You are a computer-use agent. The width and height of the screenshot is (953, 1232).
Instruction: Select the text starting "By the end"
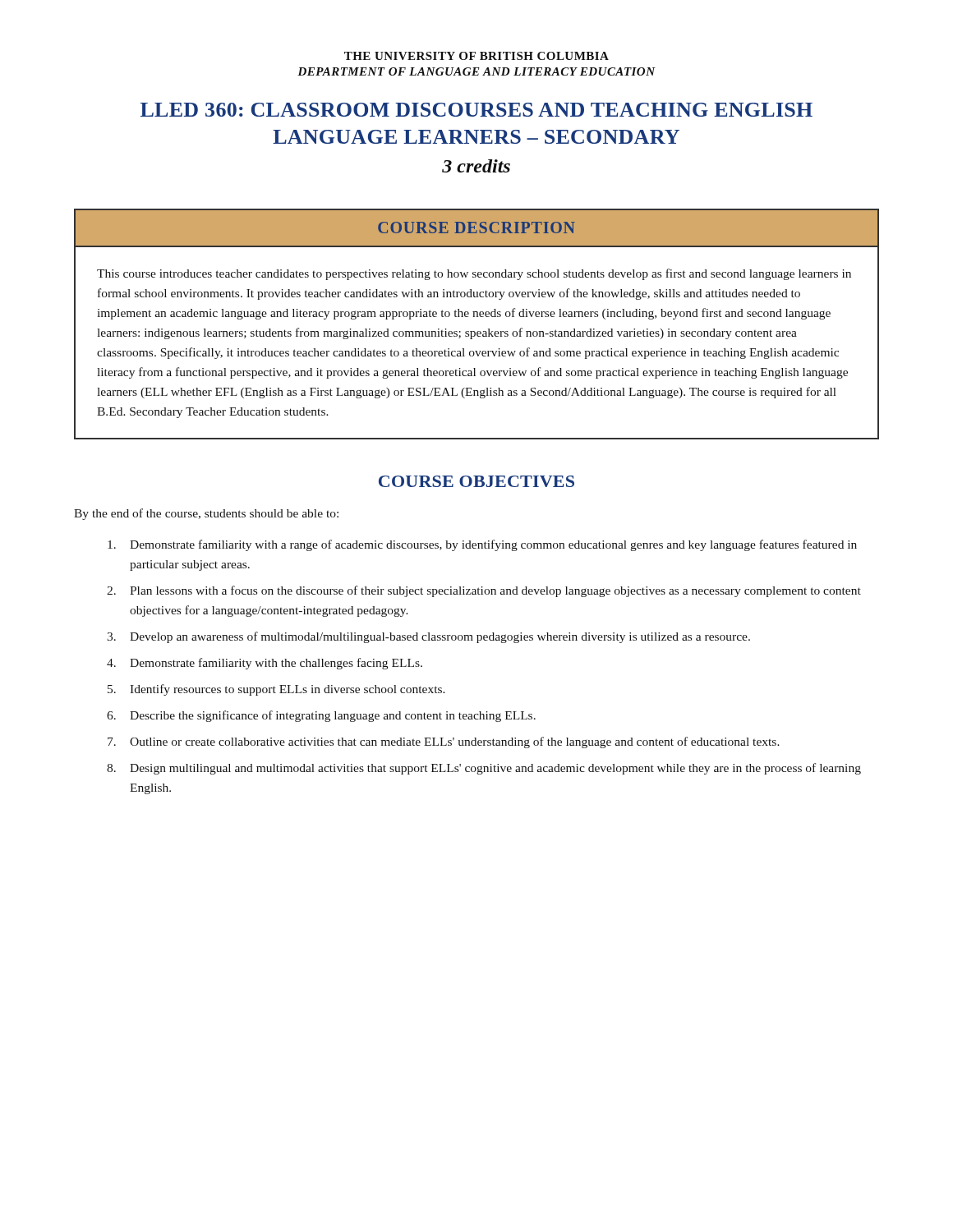(207, 513)
